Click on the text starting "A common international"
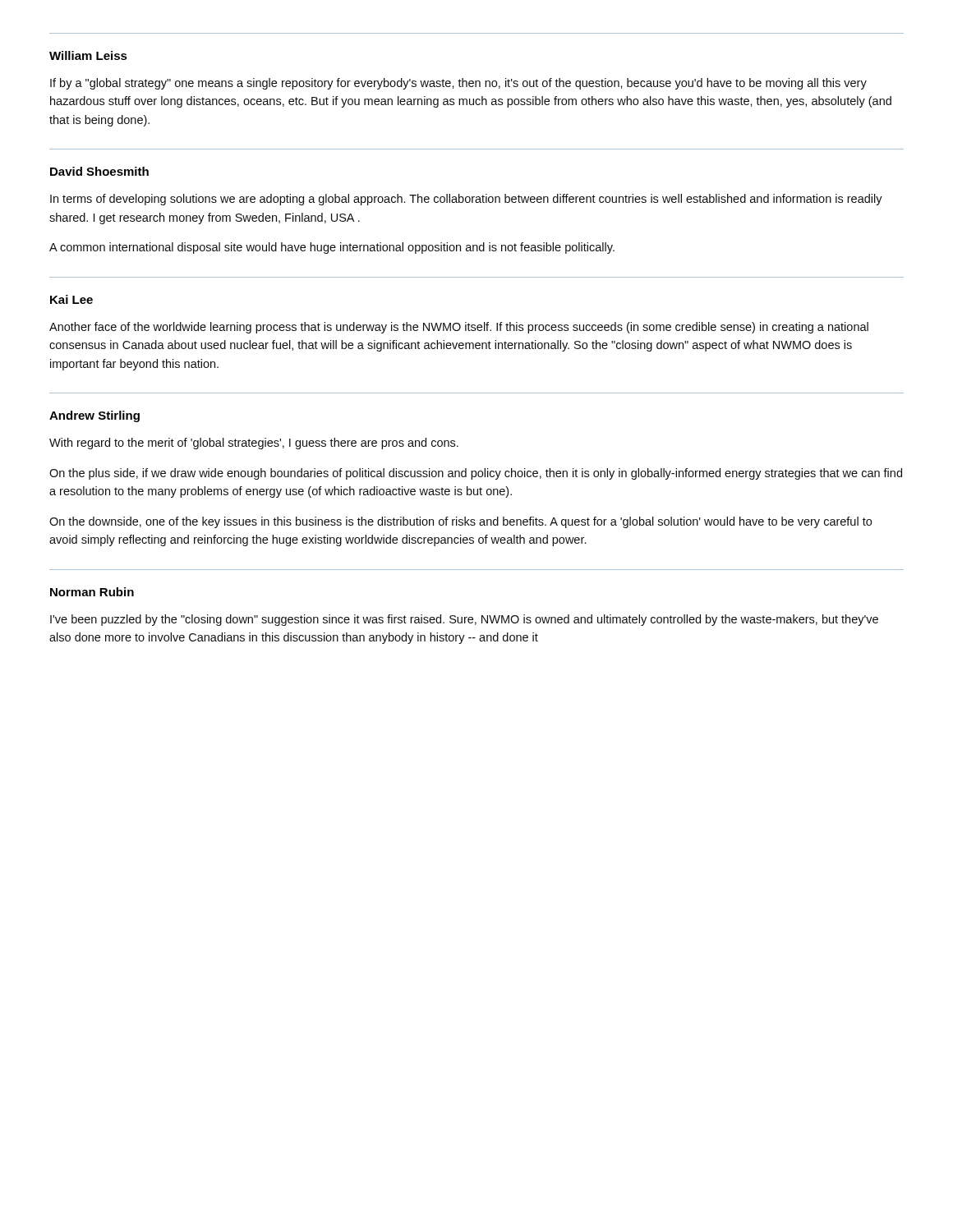 tap(332, 248)
